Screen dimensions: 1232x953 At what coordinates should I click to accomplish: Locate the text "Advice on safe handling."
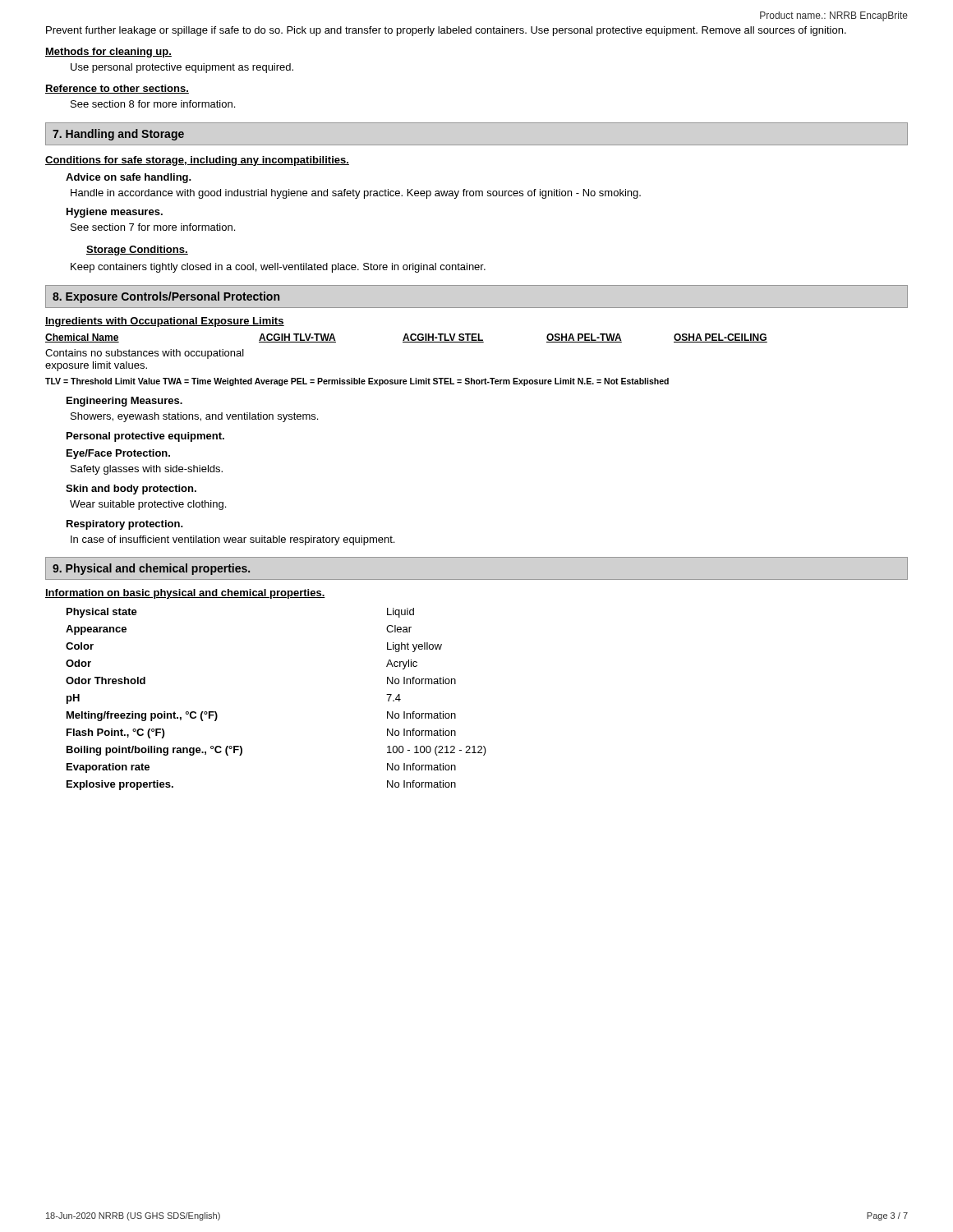tap(129, 177)
